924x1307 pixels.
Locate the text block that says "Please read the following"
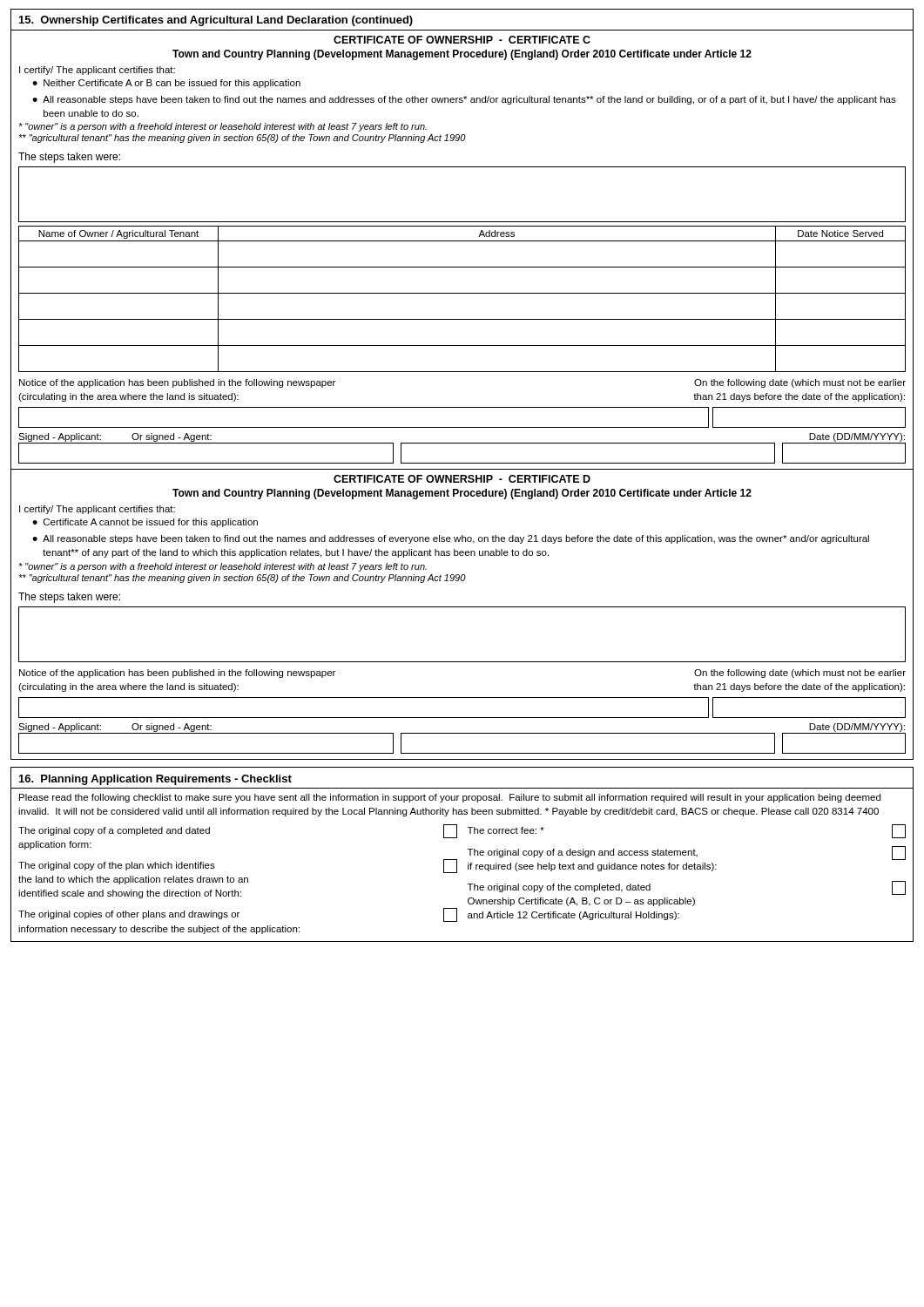coord(450,804)
